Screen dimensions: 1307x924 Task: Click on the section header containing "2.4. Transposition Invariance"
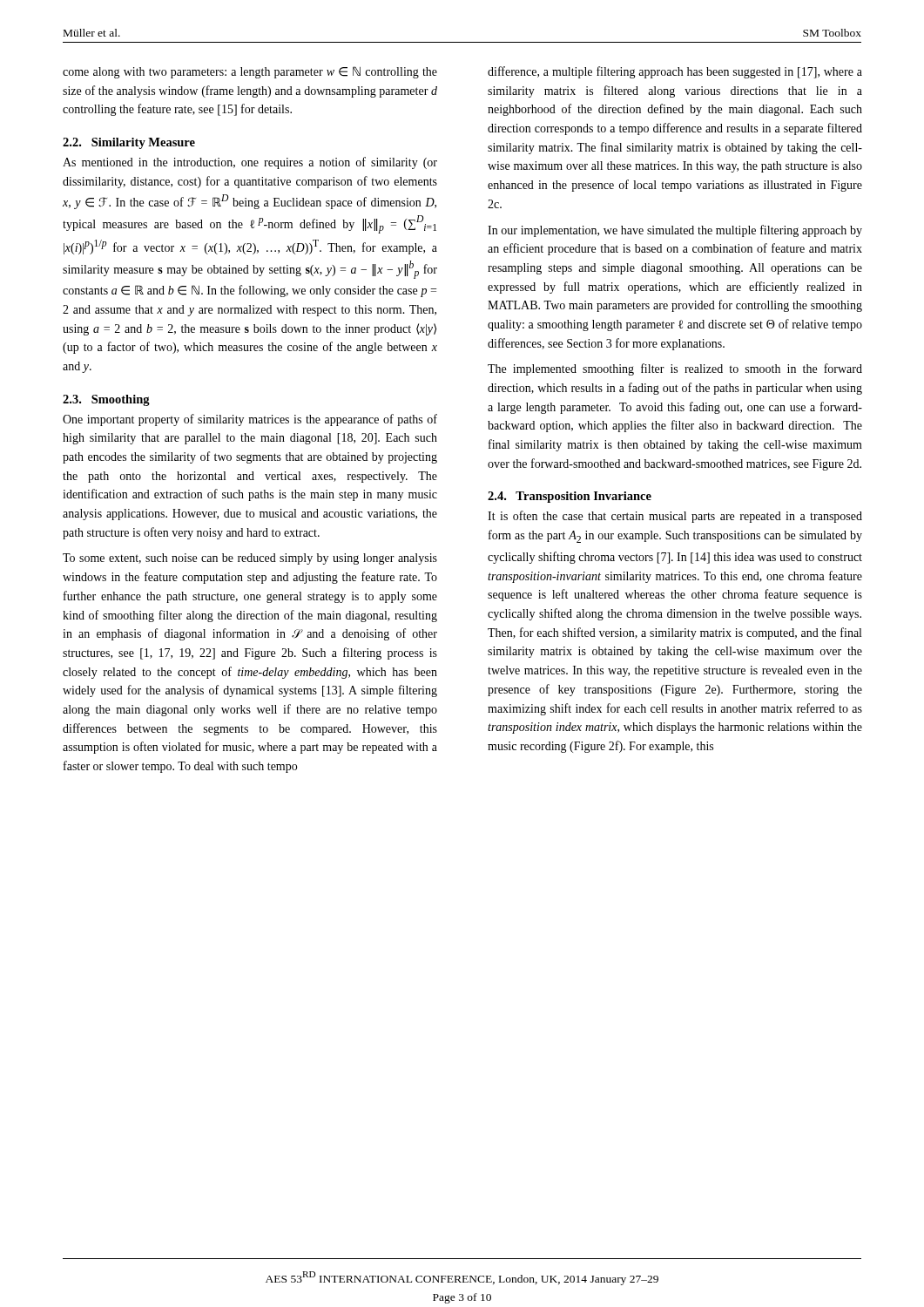570,497
